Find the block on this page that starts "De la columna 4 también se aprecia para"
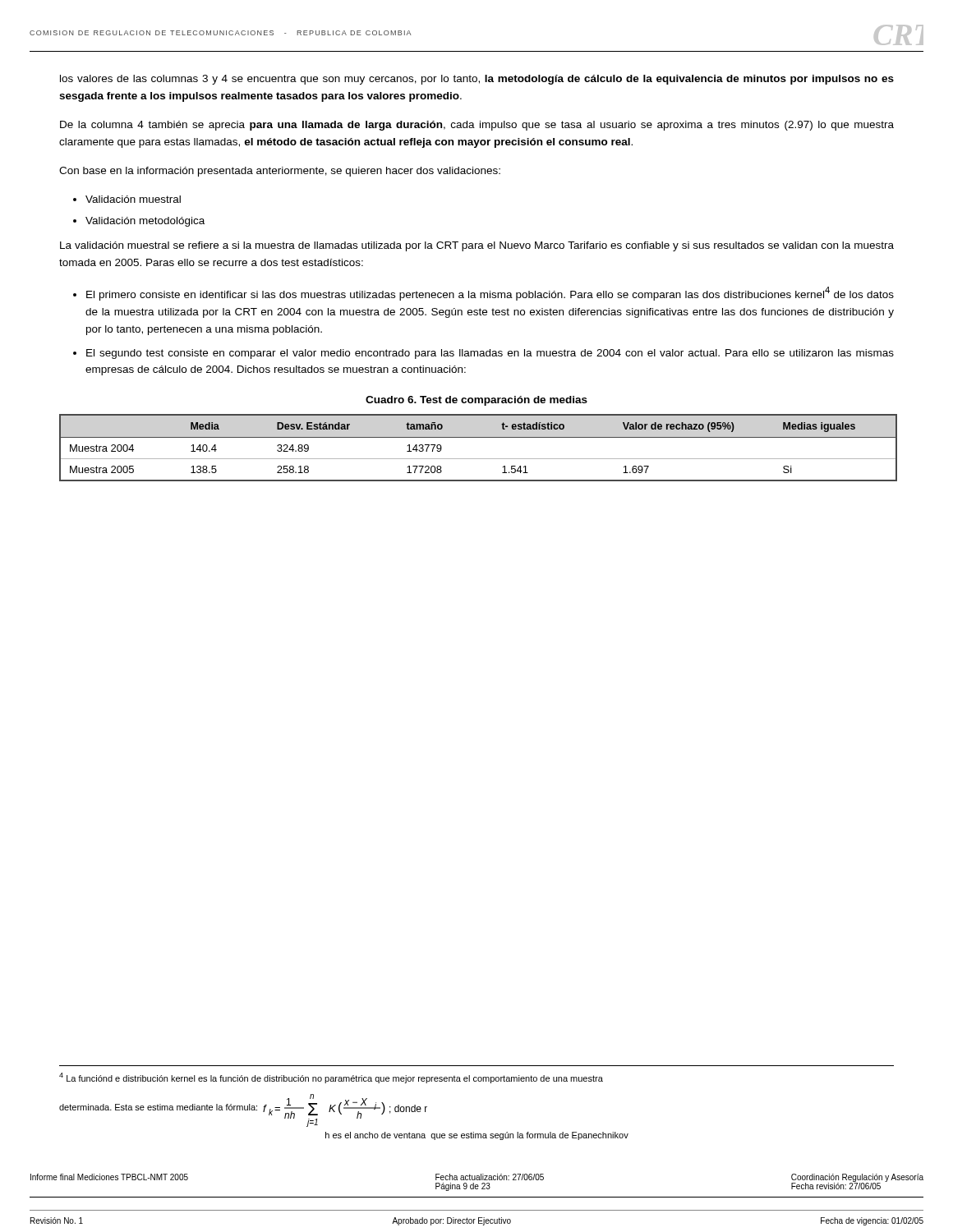Screen dimensions: 1232x953 [x=476, y=133]
